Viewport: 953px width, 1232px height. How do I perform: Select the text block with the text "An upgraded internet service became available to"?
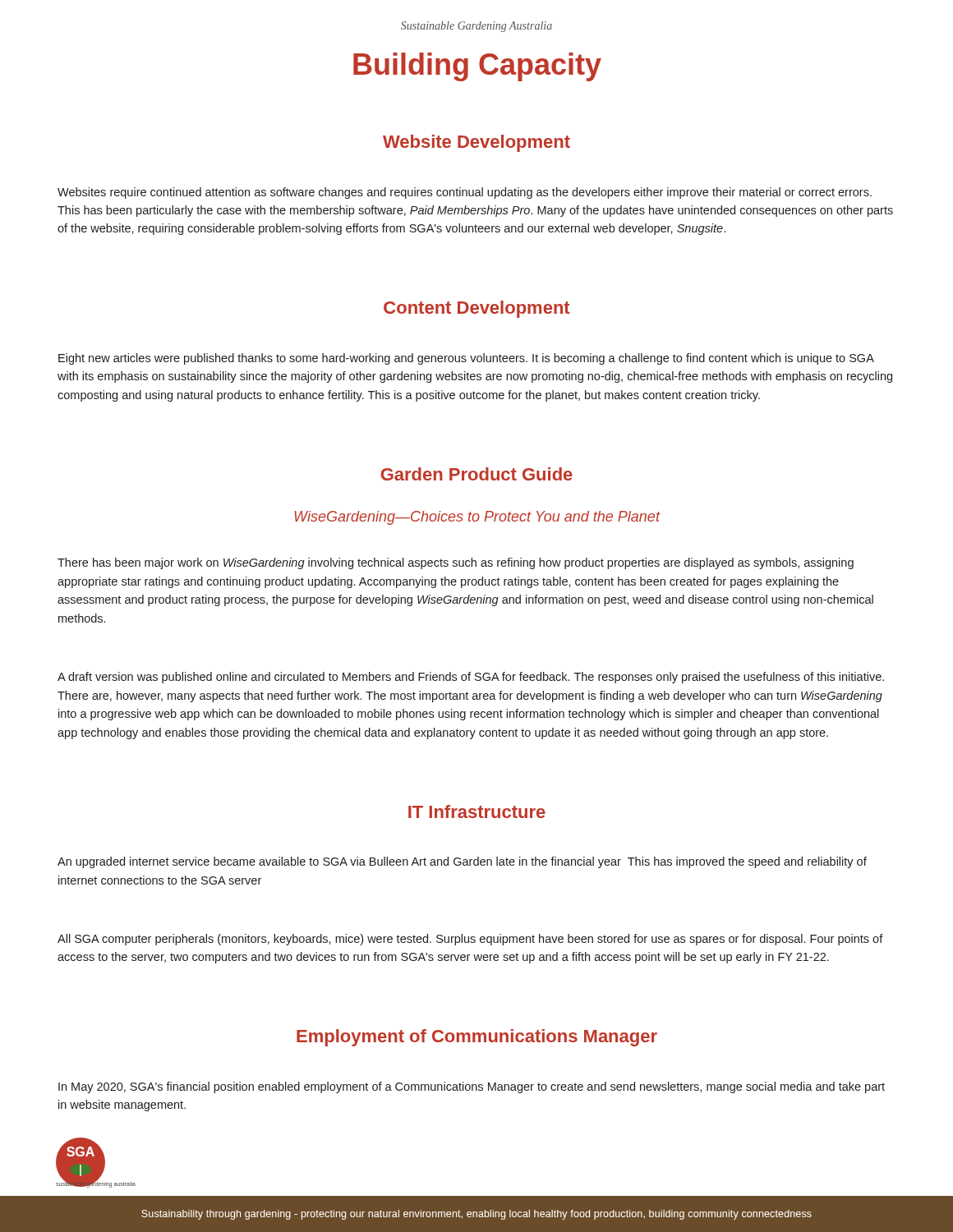[476, 871]
